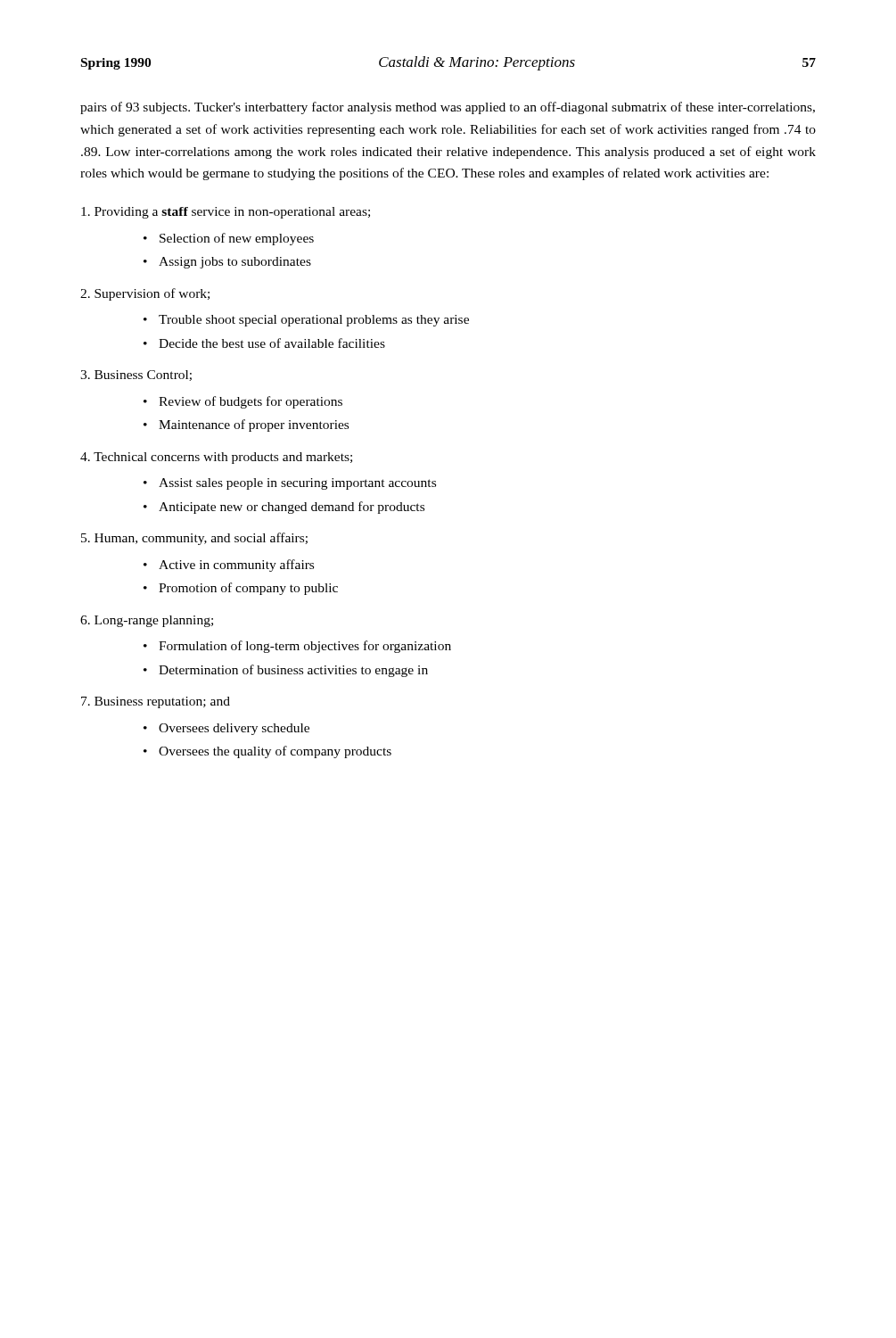Find the region starting "Determination of business activities to"
Viewport: 896px width, 1338px height.
click(x=293, y=669)
